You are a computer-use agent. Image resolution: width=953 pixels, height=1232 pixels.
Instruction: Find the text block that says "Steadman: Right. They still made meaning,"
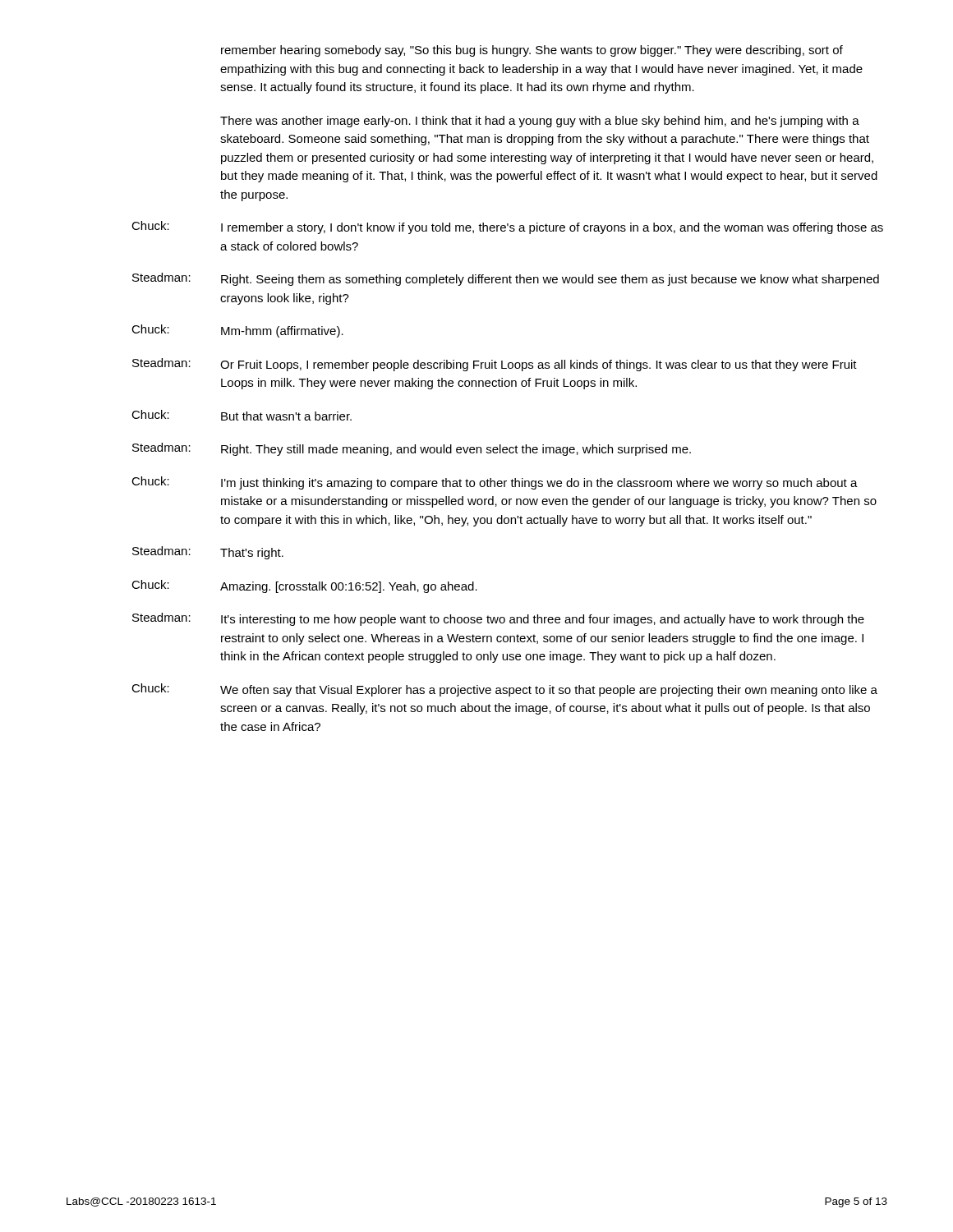coord(509,449)
